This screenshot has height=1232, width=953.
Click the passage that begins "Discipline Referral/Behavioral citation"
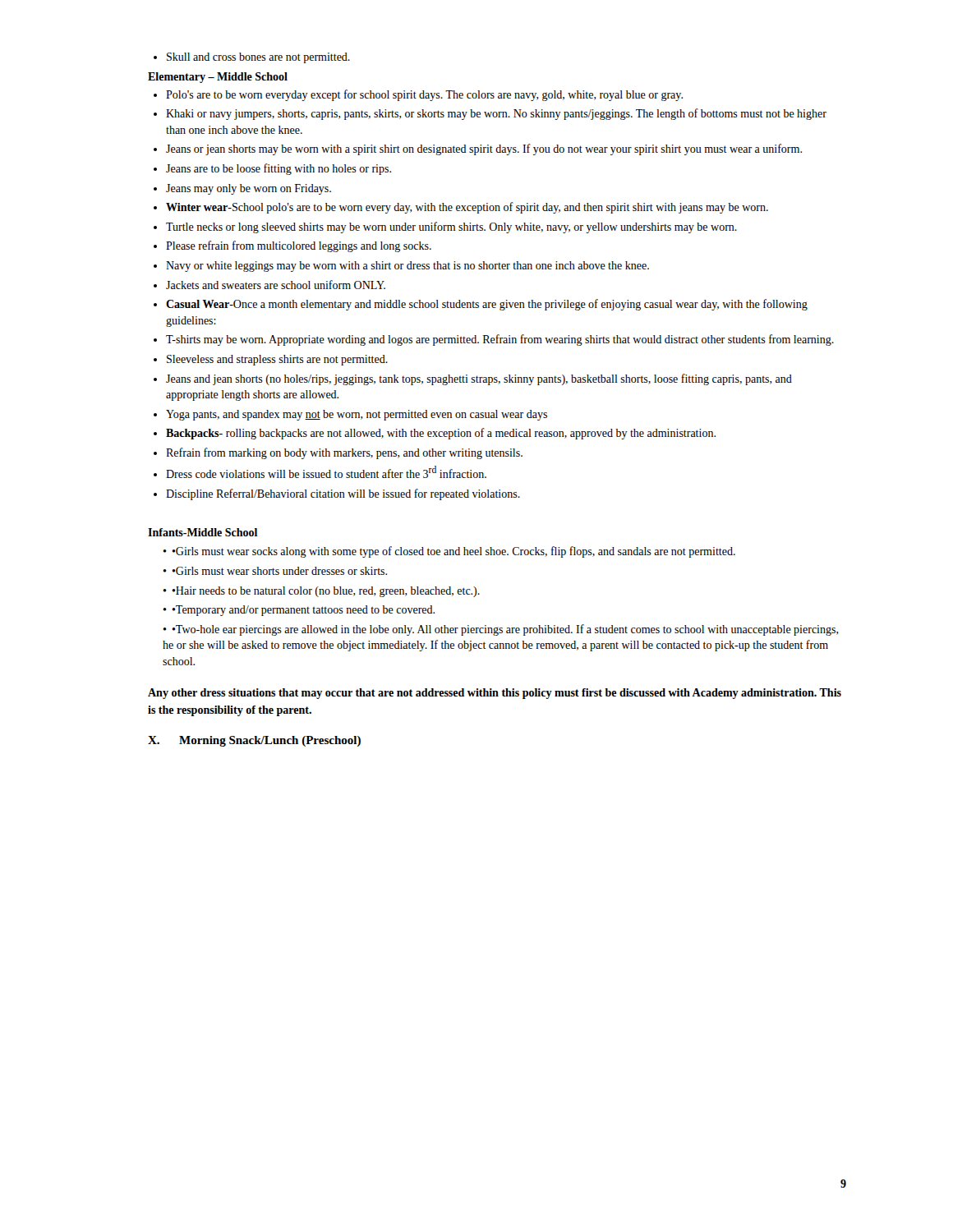click(506, 494)
